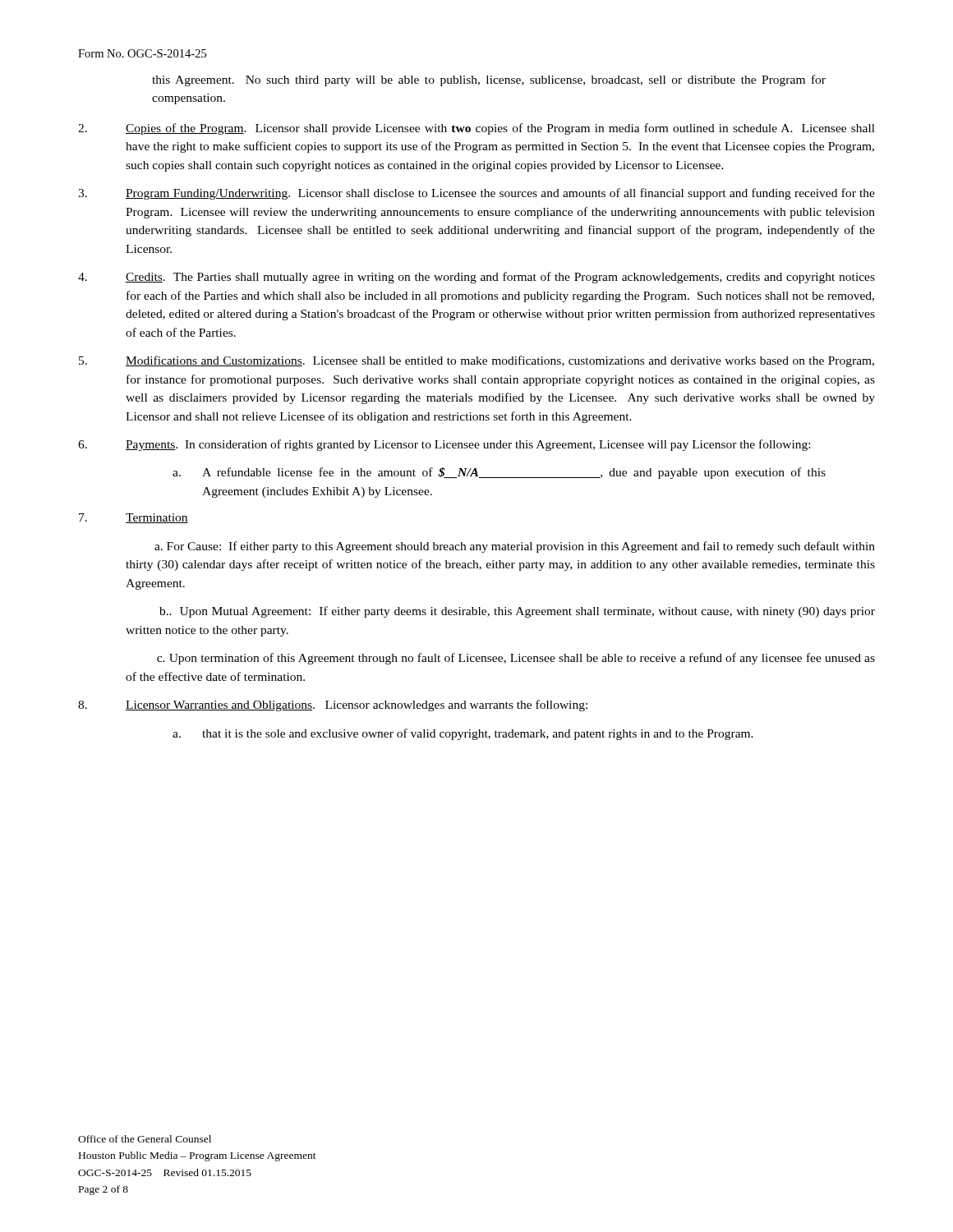Screen dimensions: 1232x953
Task: Locate the block of text that opens with "this Agreement. No such third"
Action: click(x=489, y=89)
